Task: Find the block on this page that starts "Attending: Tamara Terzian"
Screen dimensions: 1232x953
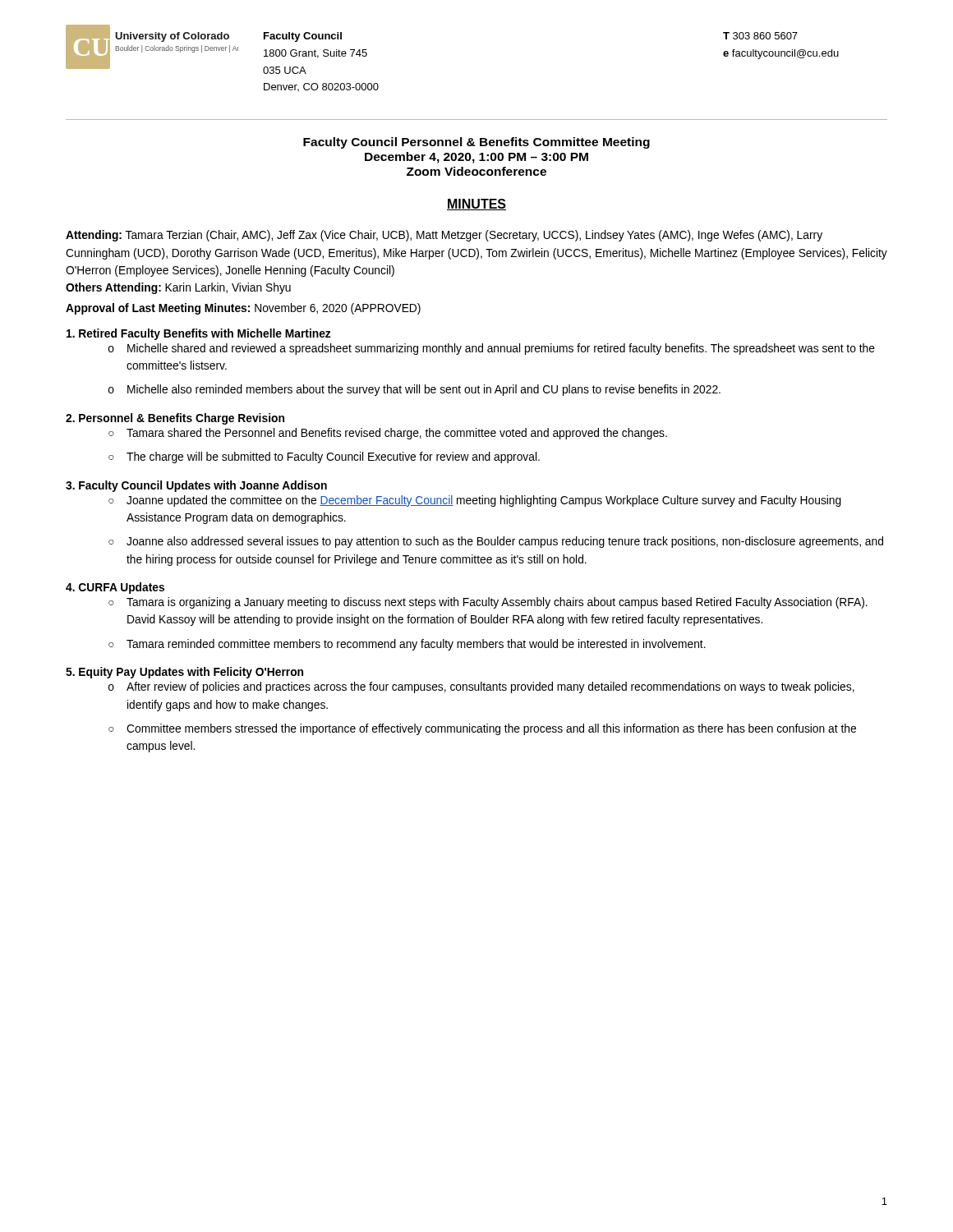Action: click(x=476, y=262)
